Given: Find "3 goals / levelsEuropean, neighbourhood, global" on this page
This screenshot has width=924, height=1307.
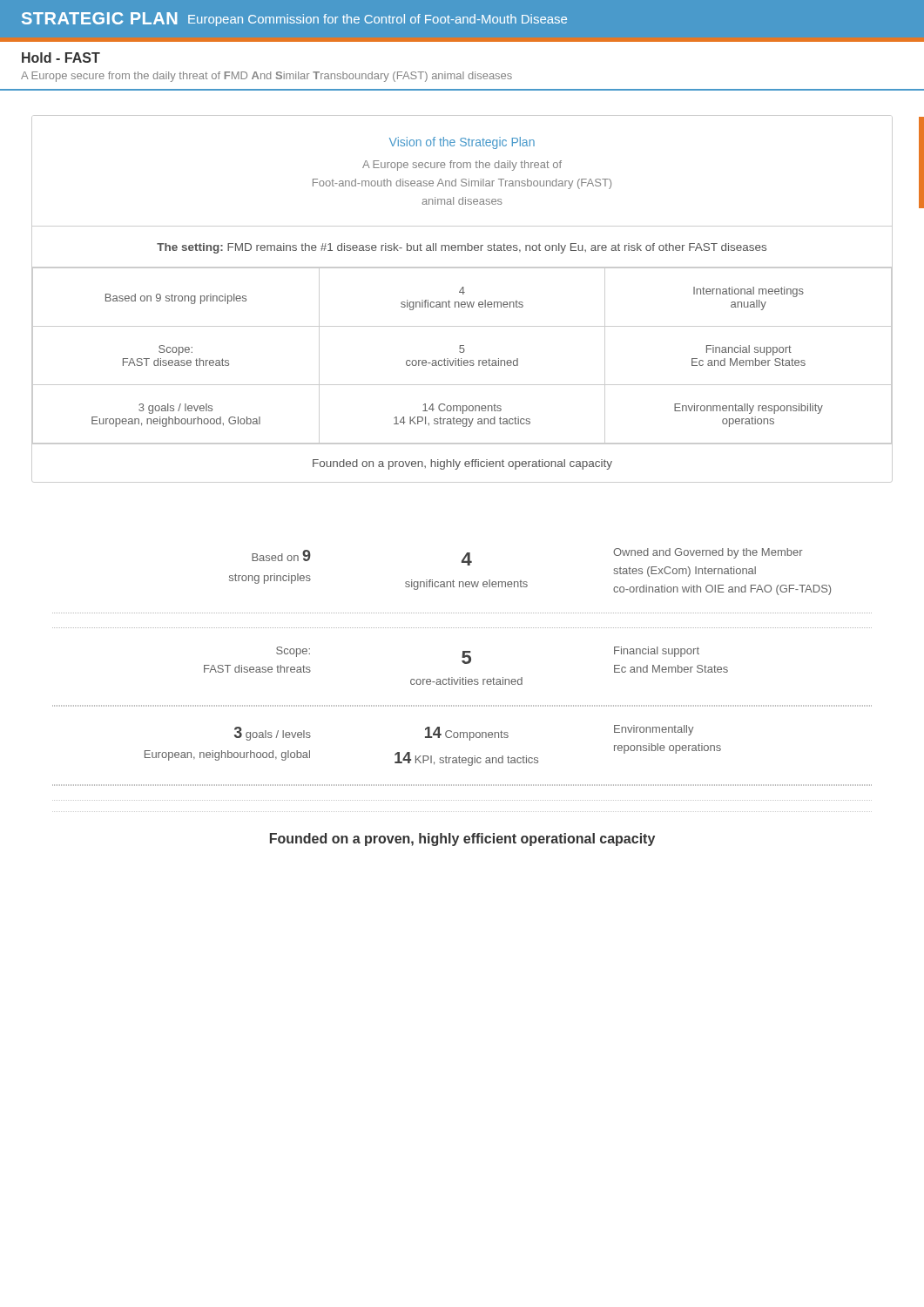Looking at the screenshot, I should [x=227, y=742].
